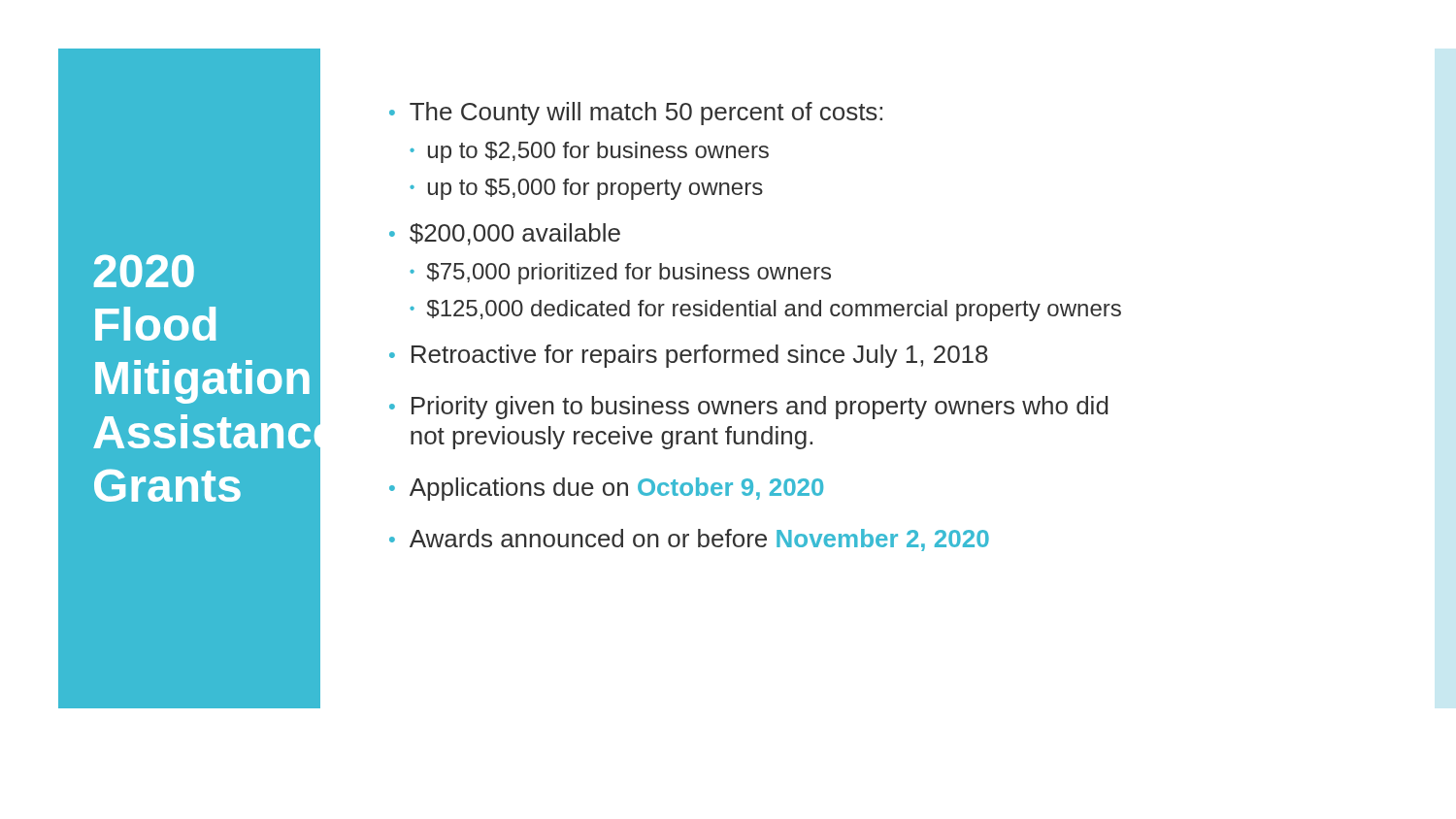This screenshot has width=1456, height=819.
Task: Click on the text block starting "• Retroactive for repairs performed"
Action: [x=883, y=355]
